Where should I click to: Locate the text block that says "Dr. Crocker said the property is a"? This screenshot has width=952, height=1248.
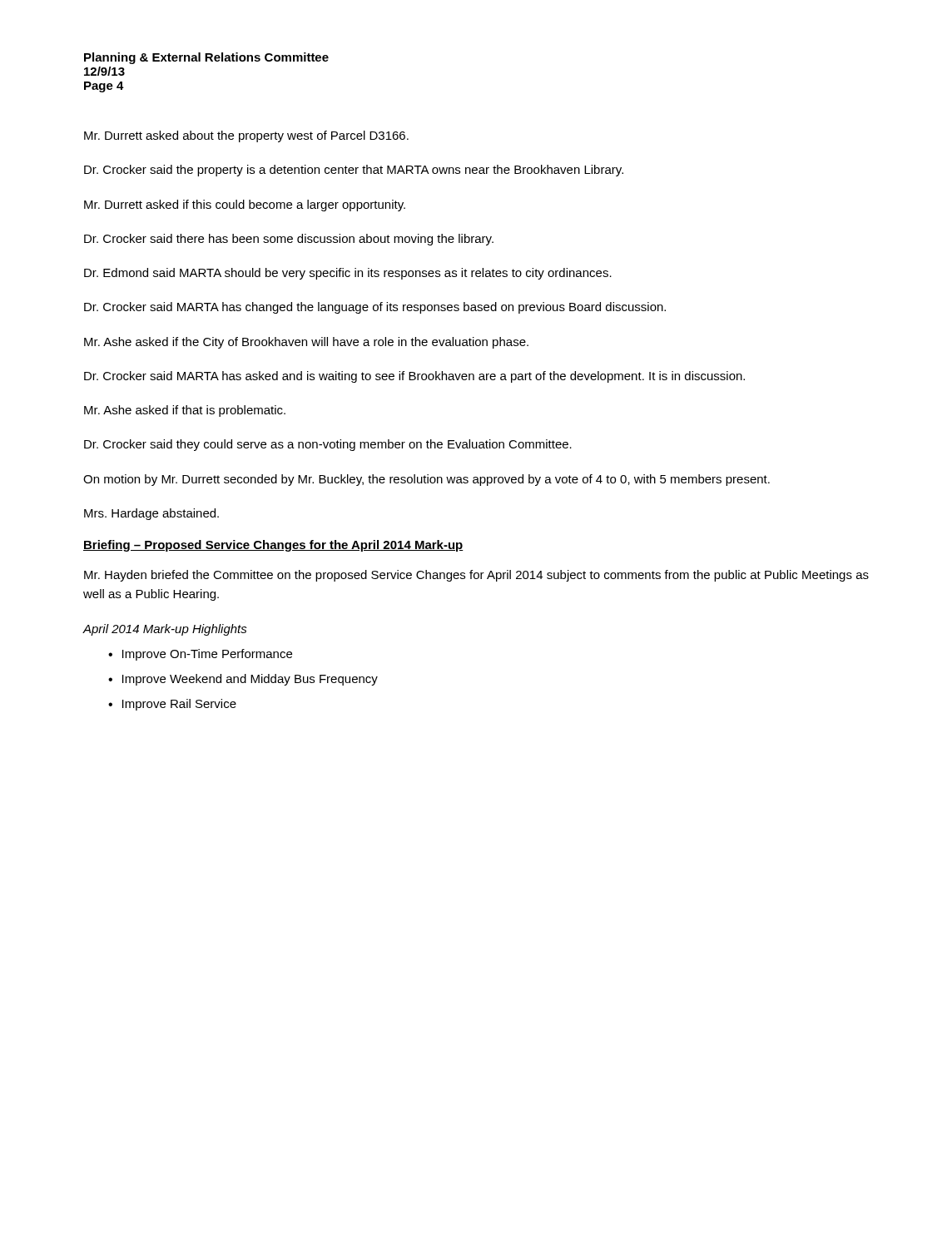[x=354, y=170]
